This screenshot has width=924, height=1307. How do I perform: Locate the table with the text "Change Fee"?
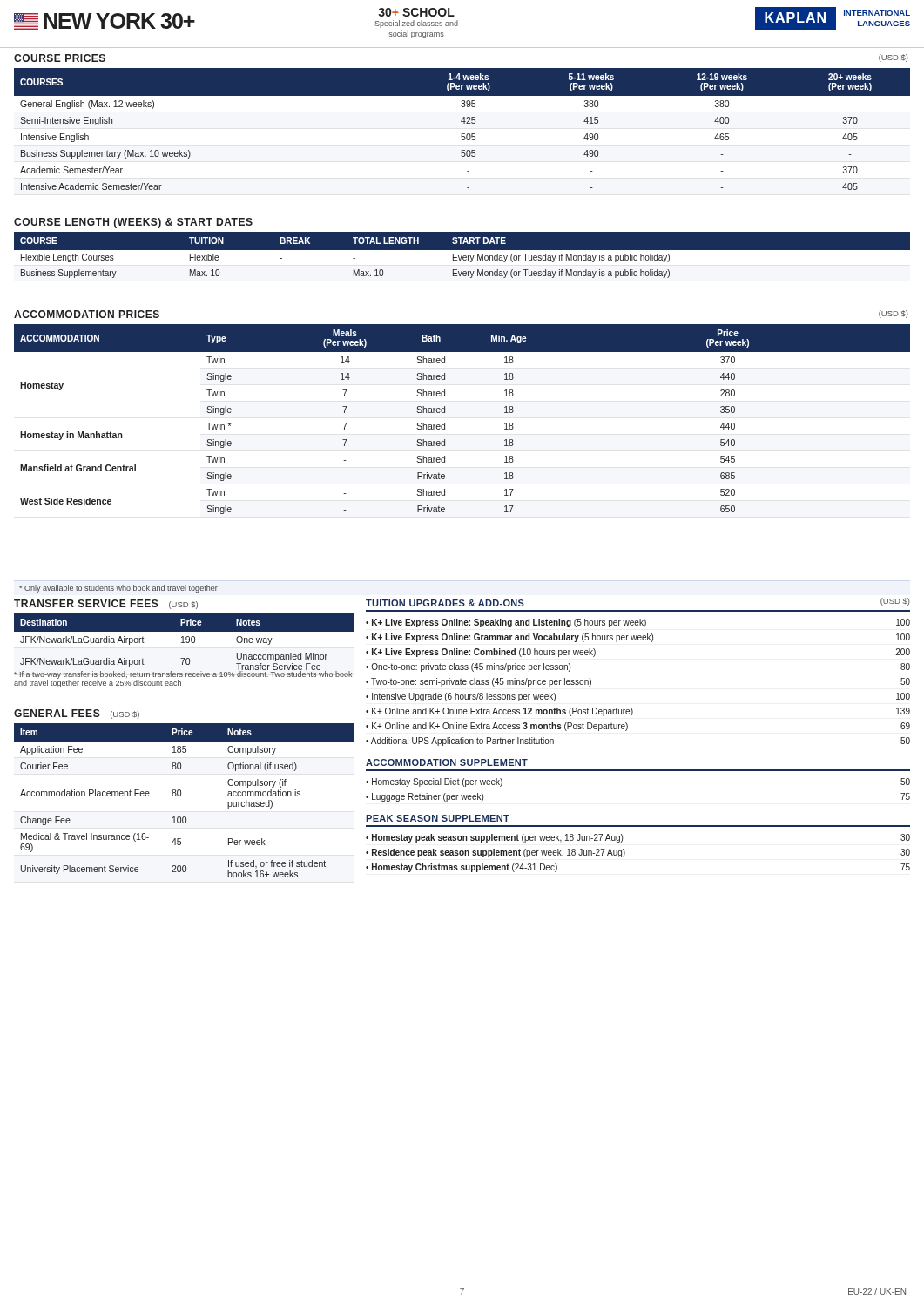[184, 803]
